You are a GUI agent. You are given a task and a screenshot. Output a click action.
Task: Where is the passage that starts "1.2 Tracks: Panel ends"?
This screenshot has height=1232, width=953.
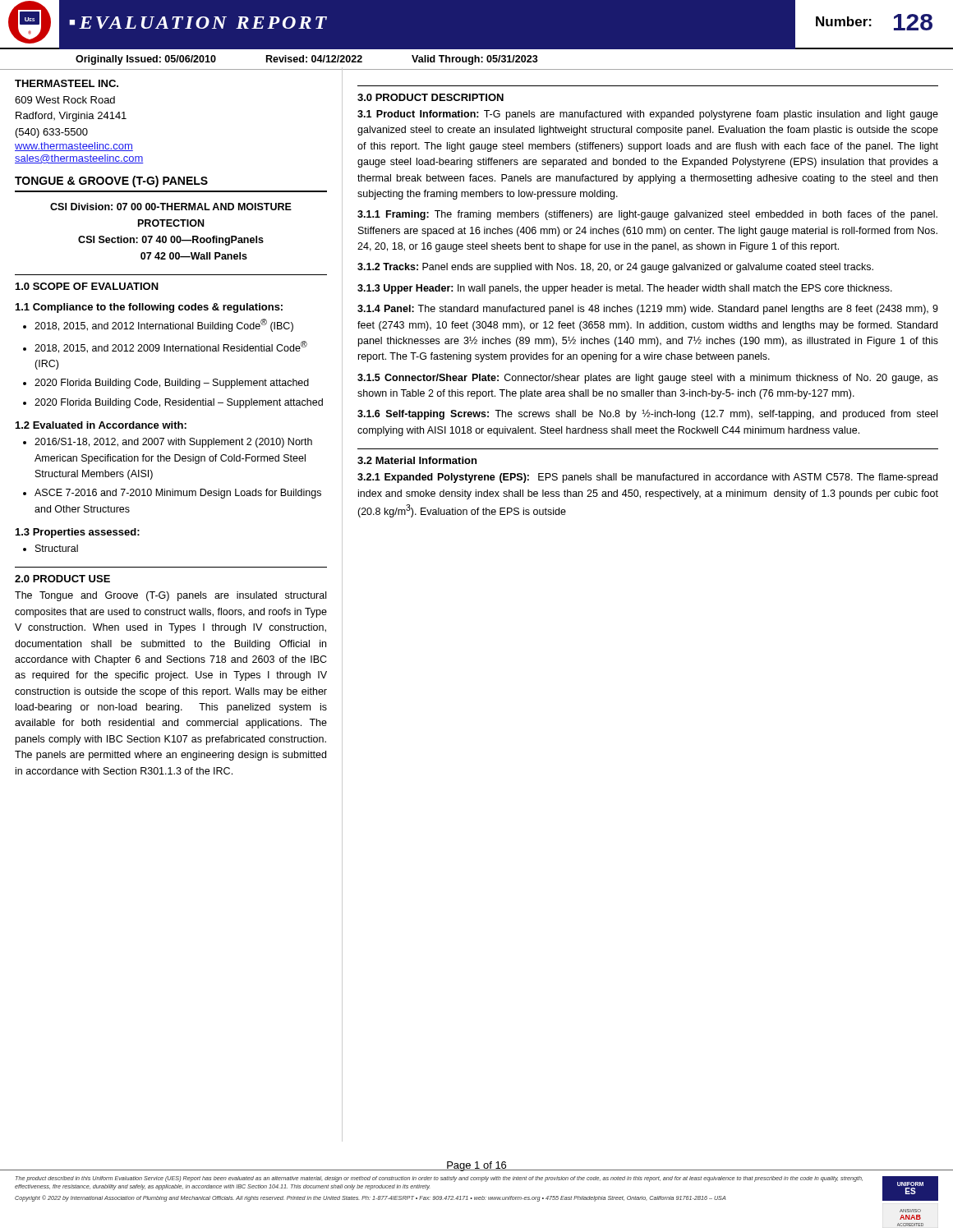coord(616,267)
